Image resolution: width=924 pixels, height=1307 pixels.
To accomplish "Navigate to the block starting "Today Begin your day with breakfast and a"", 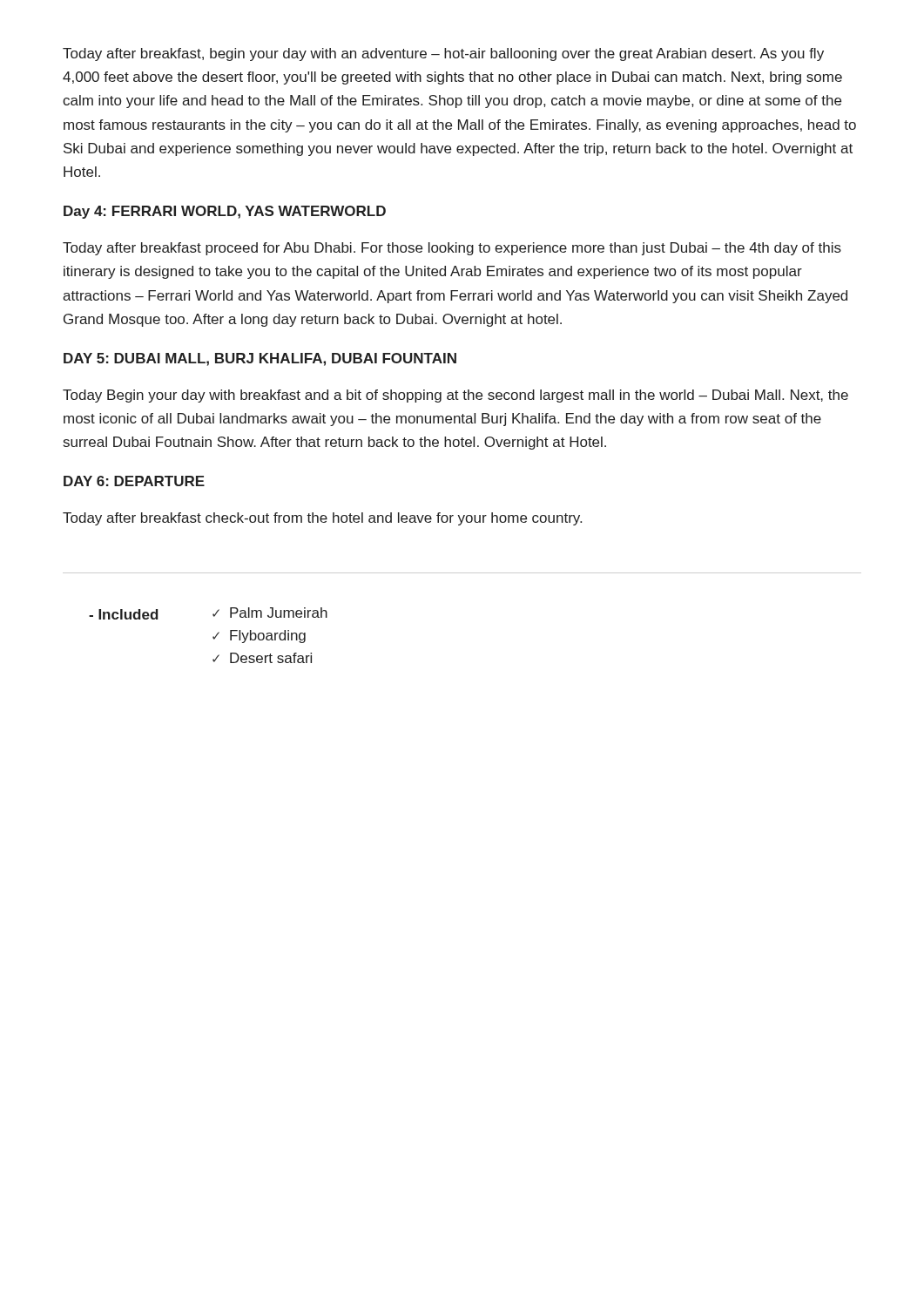I will tap(456, 419).
